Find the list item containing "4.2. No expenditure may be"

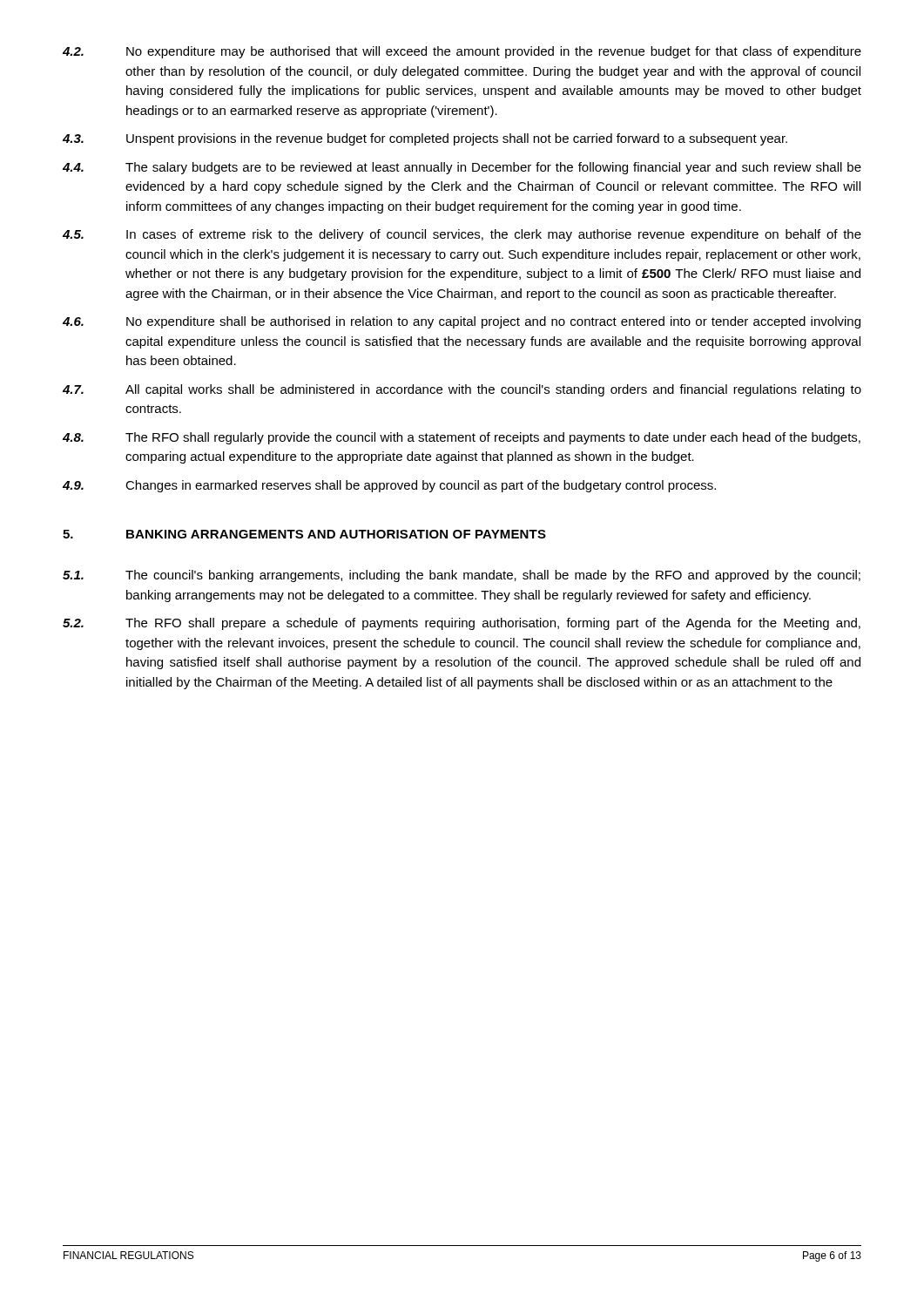pyautogui.click(x=462, y=81)
